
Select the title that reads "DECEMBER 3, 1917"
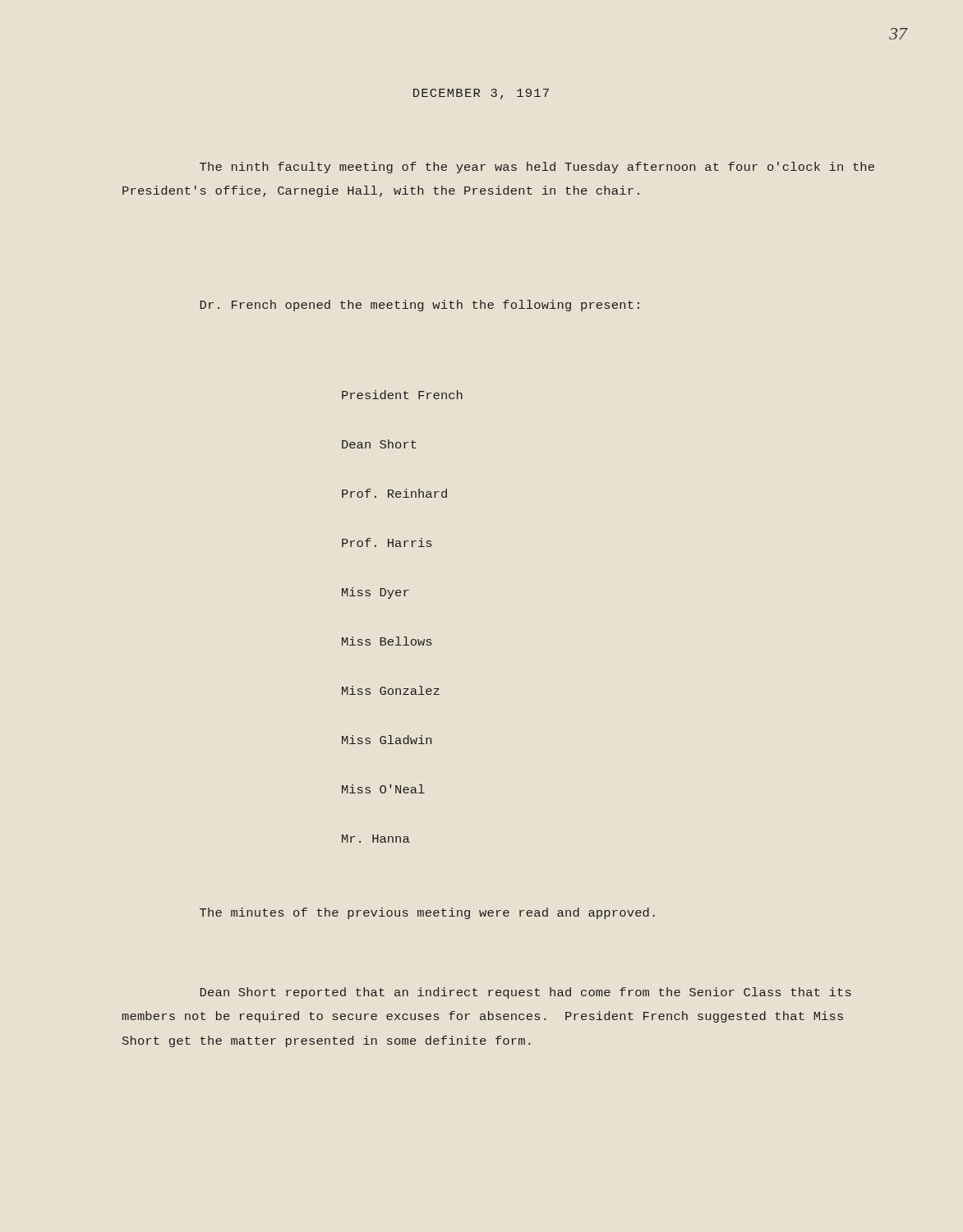(482, 94)
